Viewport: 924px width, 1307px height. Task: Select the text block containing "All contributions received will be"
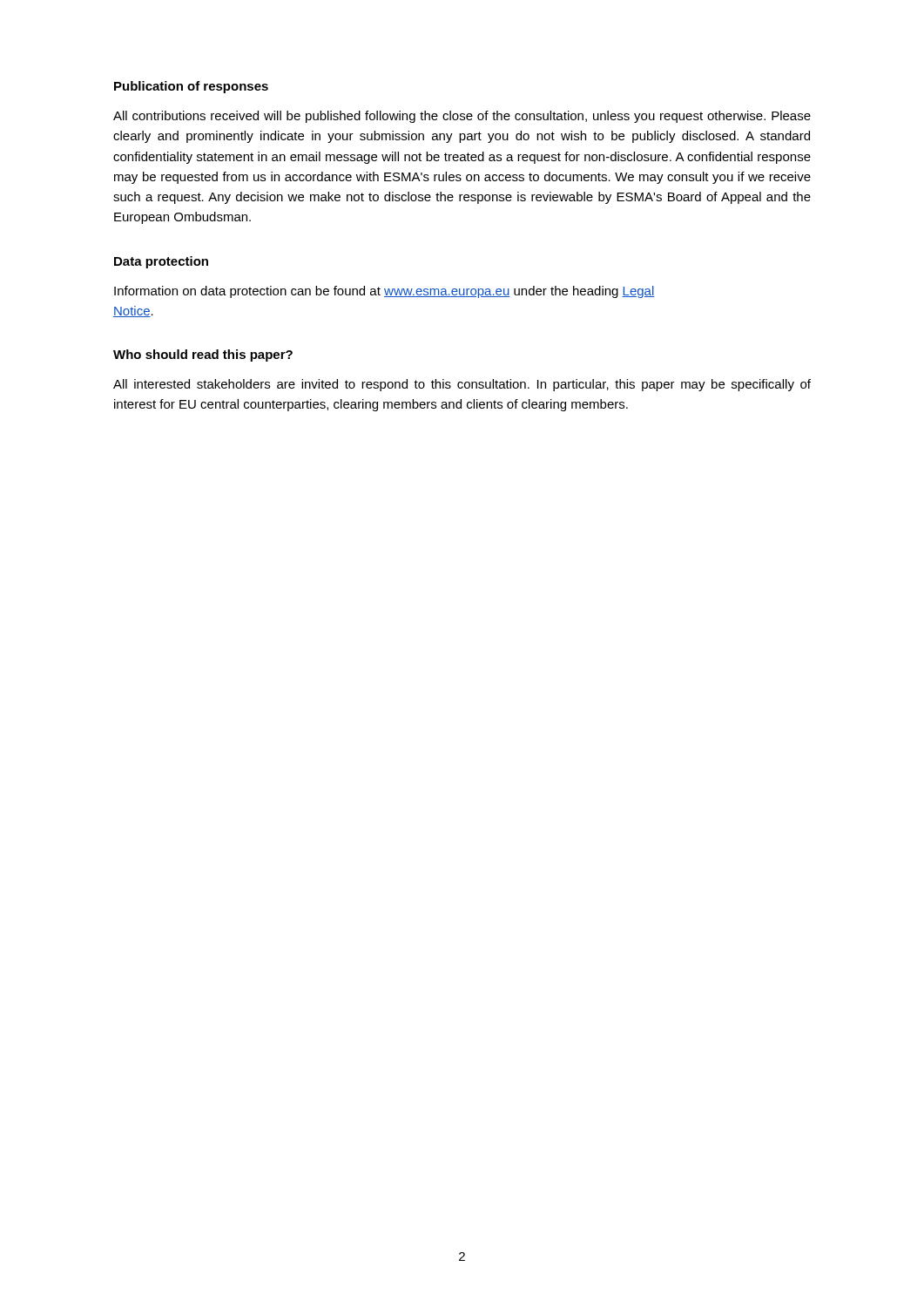coord(462,166)
